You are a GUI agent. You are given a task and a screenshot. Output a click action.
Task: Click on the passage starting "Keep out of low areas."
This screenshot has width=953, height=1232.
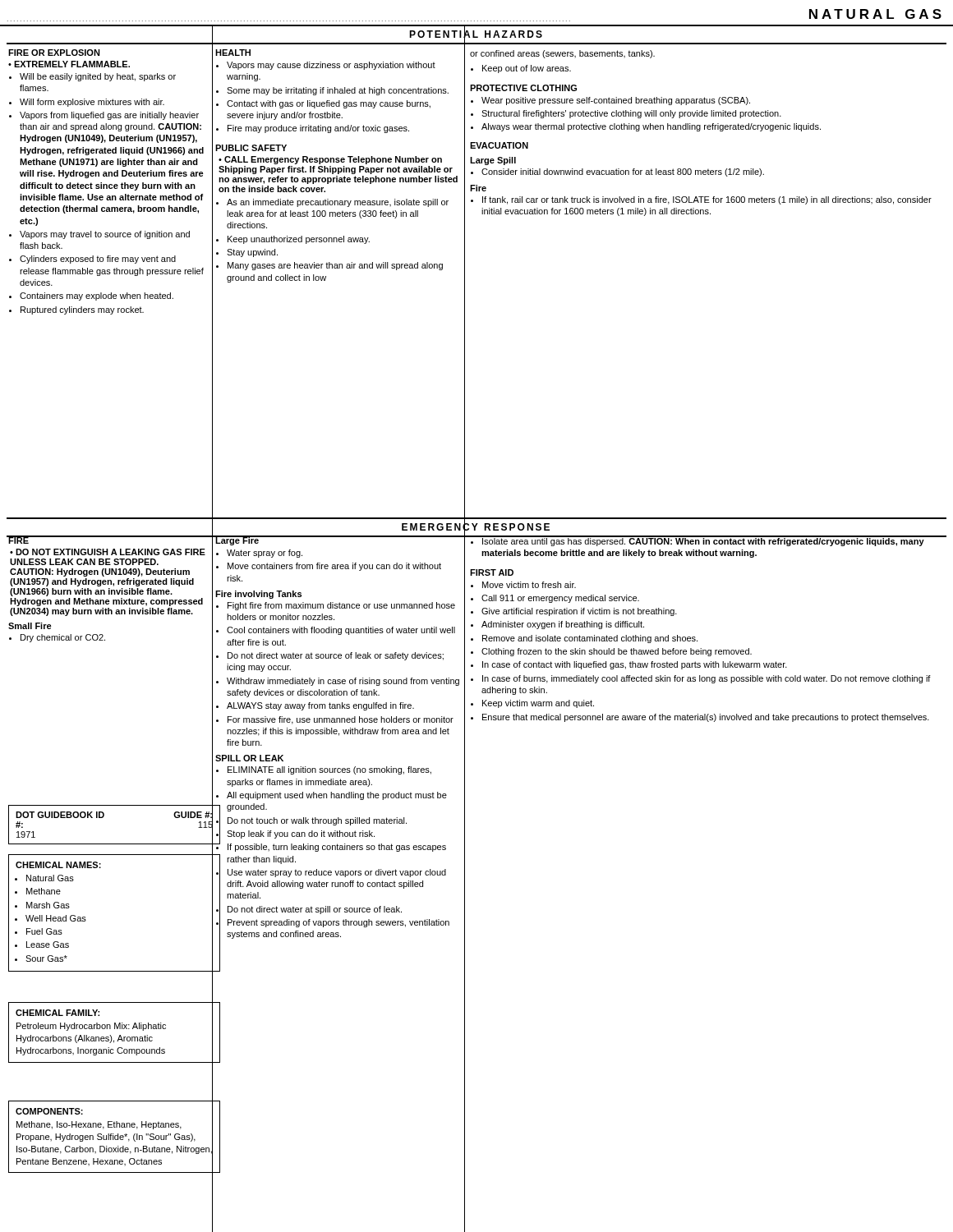[526, 68]
